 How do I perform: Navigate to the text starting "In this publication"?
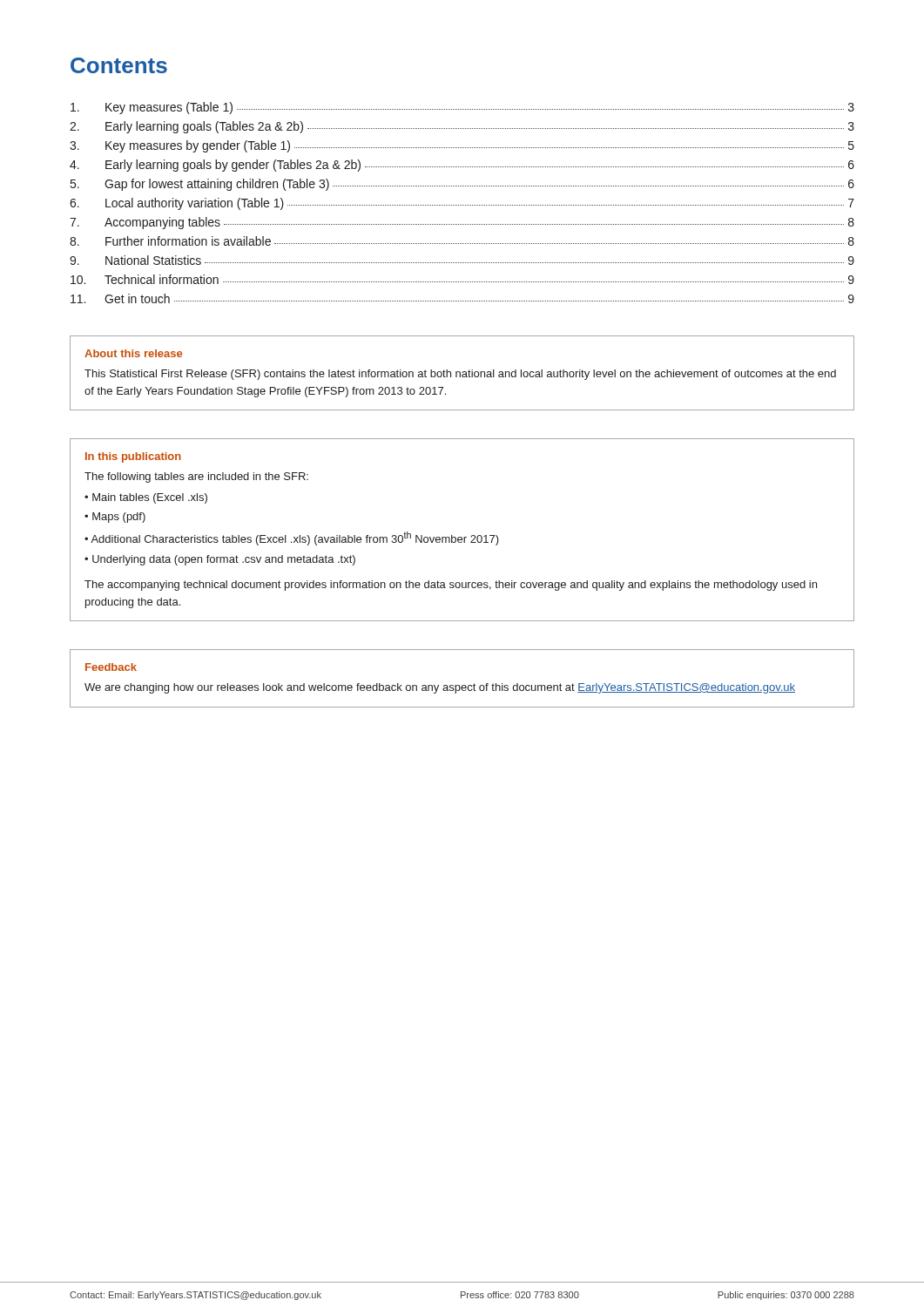[133, 456]
